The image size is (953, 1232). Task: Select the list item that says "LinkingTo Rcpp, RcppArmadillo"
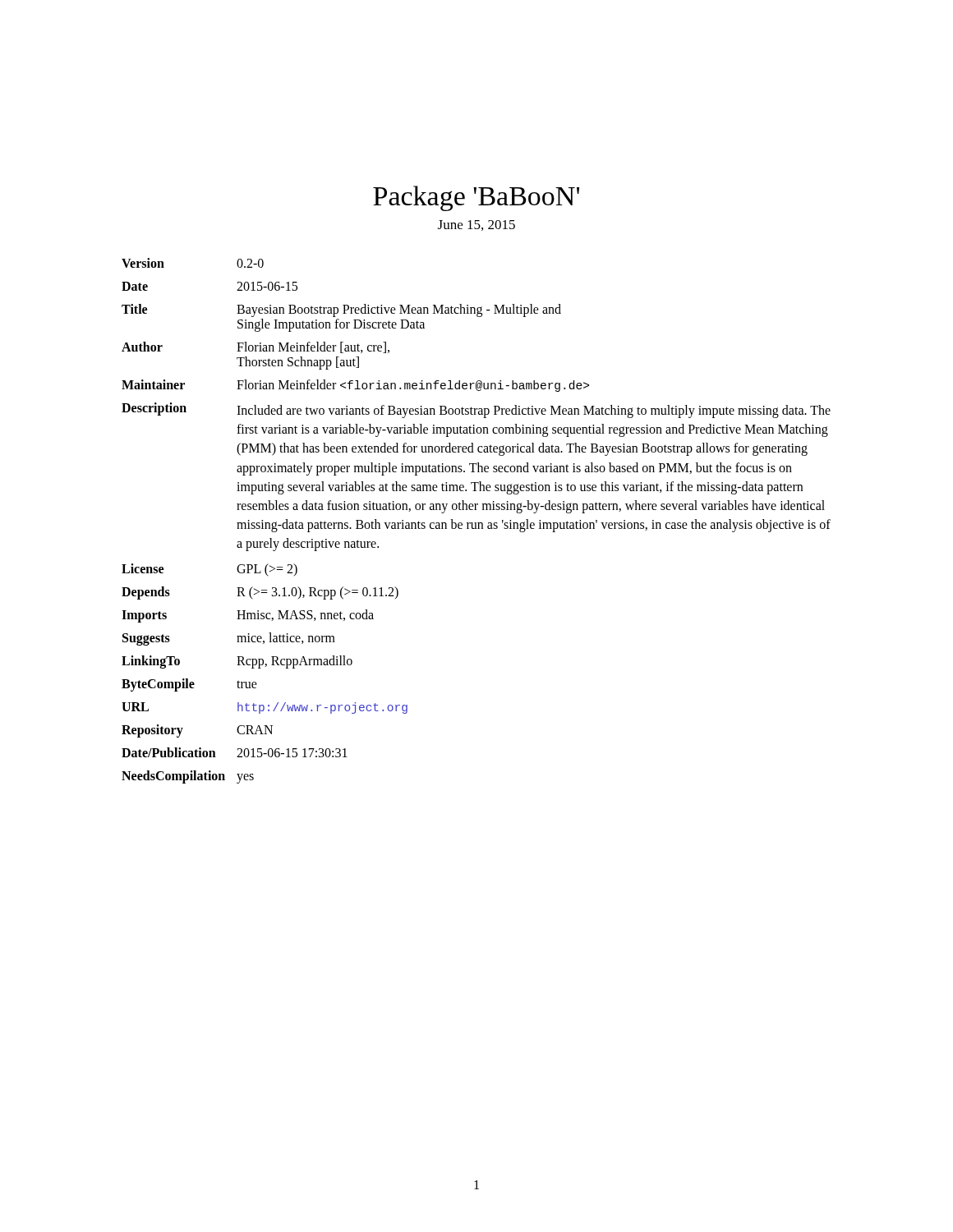pyautogui.click(x=237, y=662)
